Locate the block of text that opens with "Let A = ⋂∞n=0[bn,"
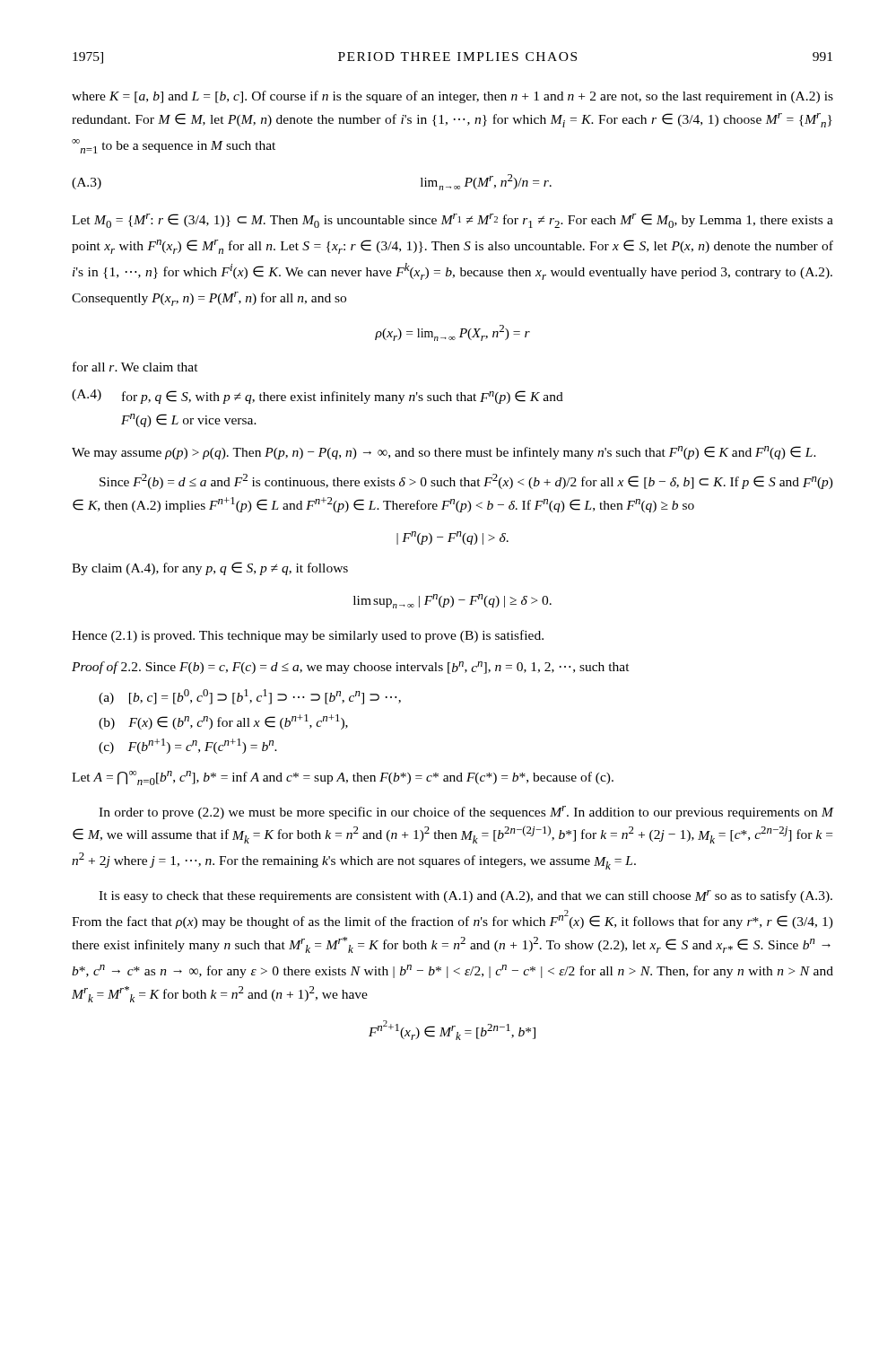Screen dimensions: 1346x896 tap(452, 777)
